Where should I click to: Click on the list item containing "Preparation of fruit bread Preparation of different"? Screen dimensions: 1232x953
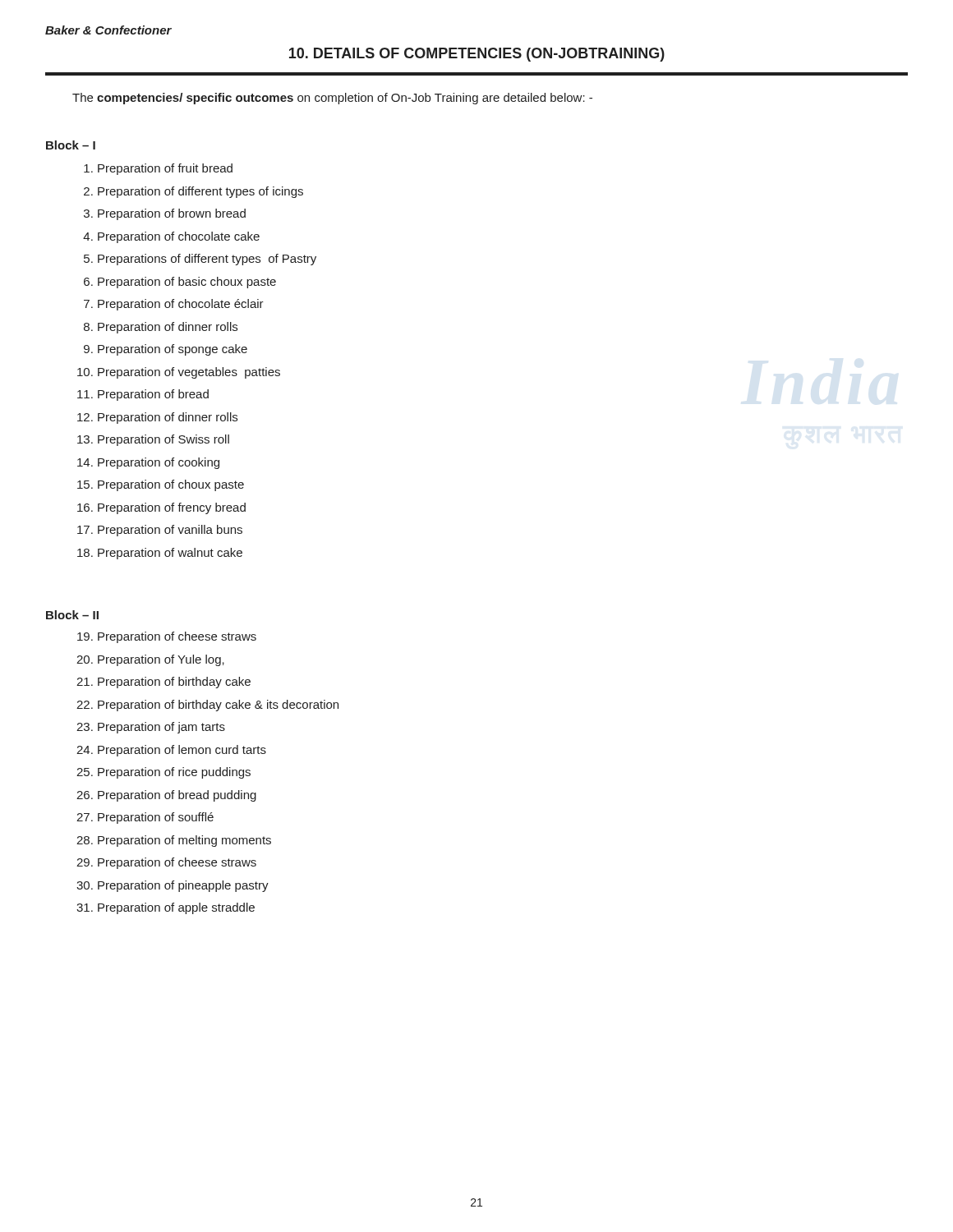coord(158,169)
